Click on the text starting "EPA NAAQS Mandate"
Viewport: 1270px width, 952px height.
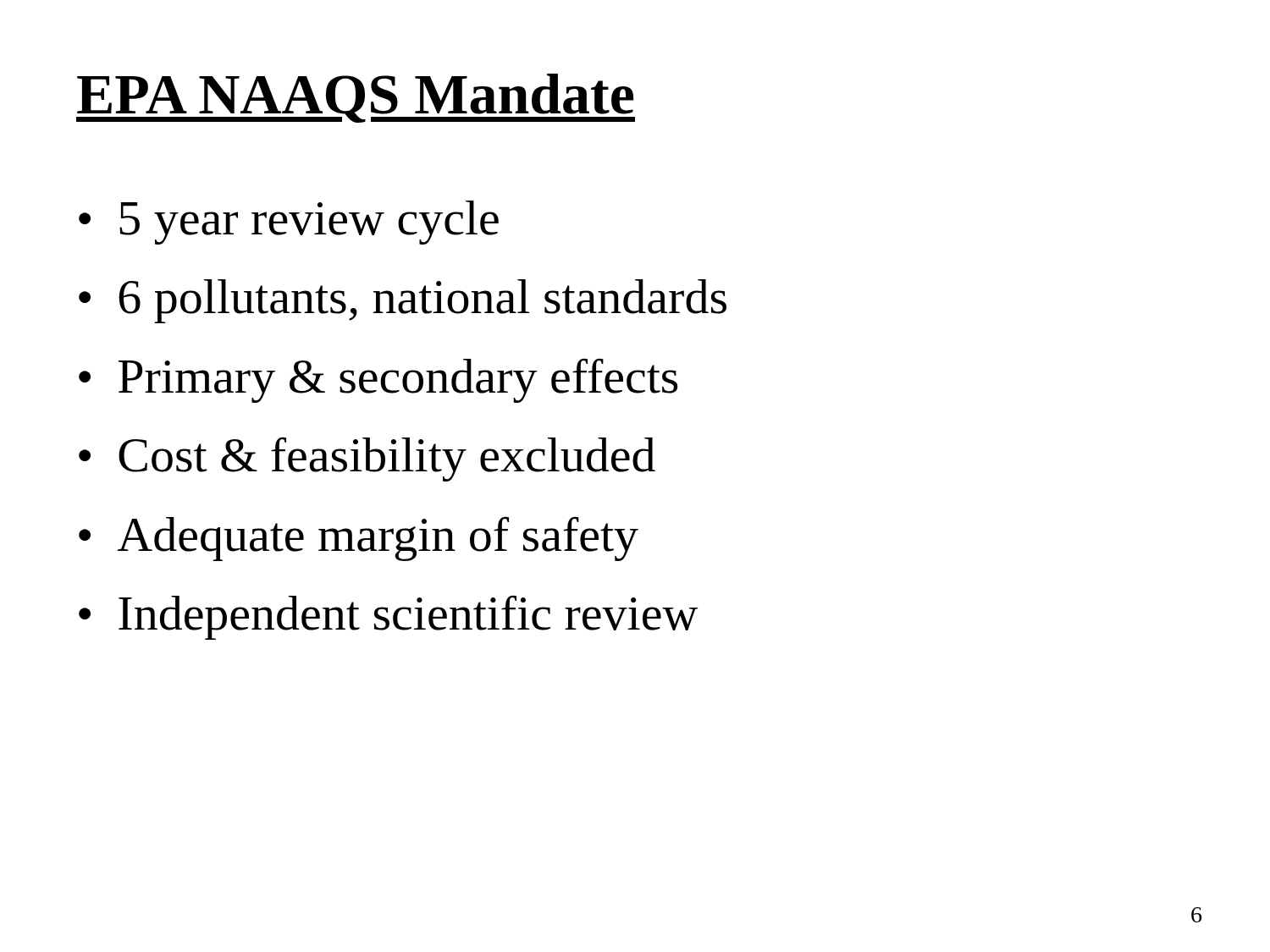(356, 94)
